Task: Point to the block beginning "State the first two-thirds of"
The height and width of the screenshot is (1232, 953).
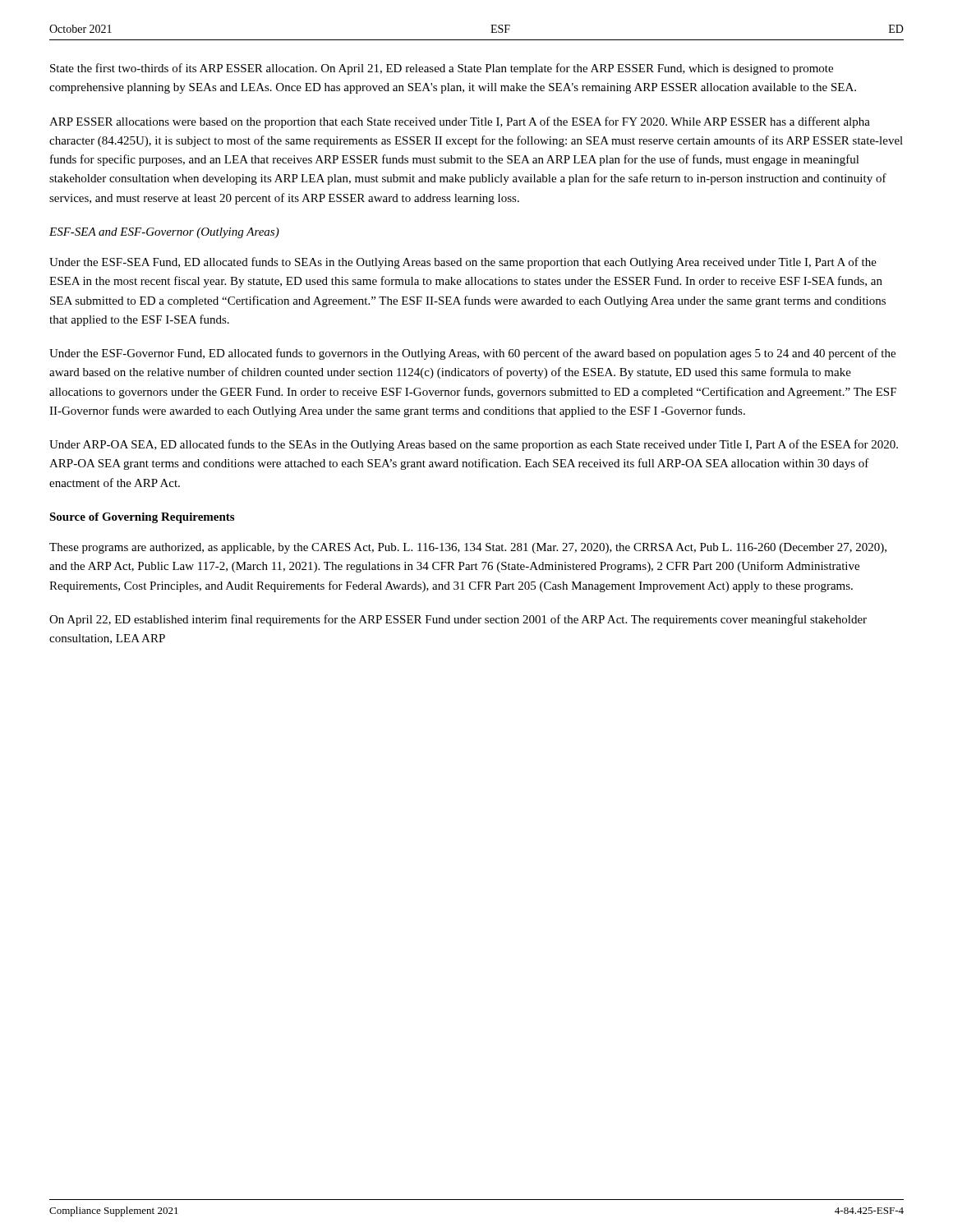Action: 453,78
